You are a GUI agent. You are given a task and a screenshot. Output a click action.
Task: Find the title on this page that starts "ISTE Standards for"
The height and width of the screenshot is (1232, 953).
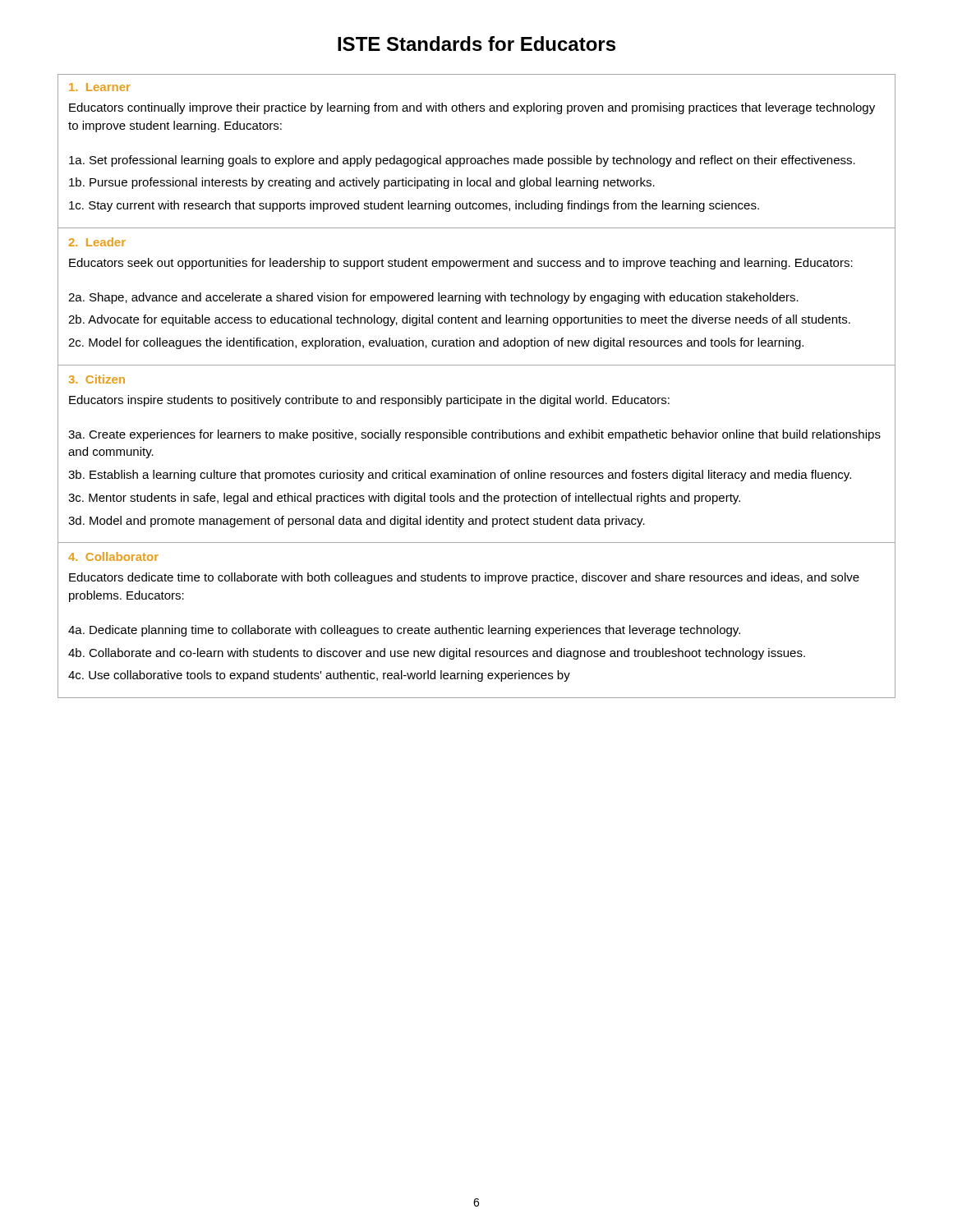[476, 44]
